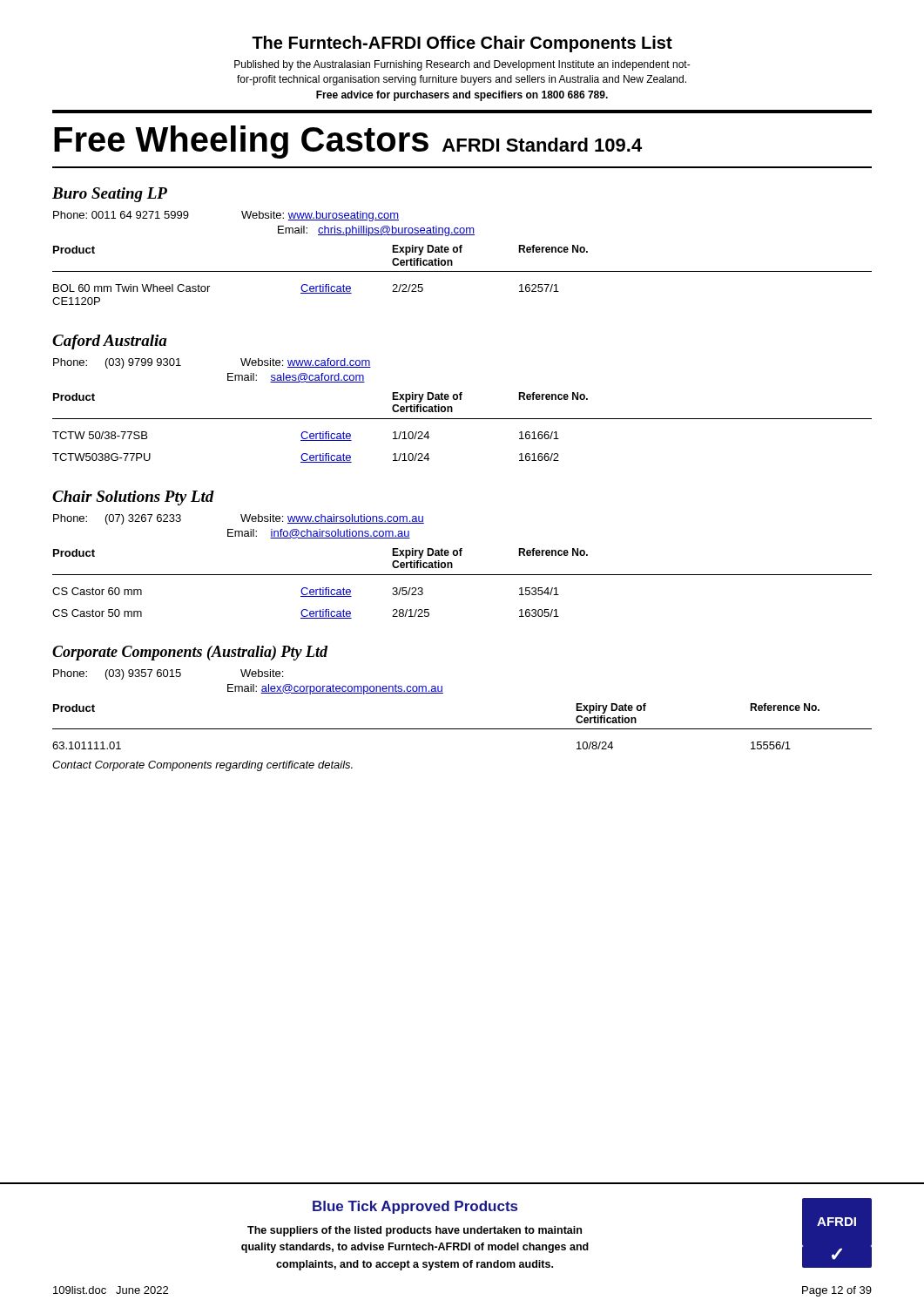Navigate to the block starting "The Furntech-AFRDI Office Chair Components List"
The image size is (924, 1307).
point(462,43)
